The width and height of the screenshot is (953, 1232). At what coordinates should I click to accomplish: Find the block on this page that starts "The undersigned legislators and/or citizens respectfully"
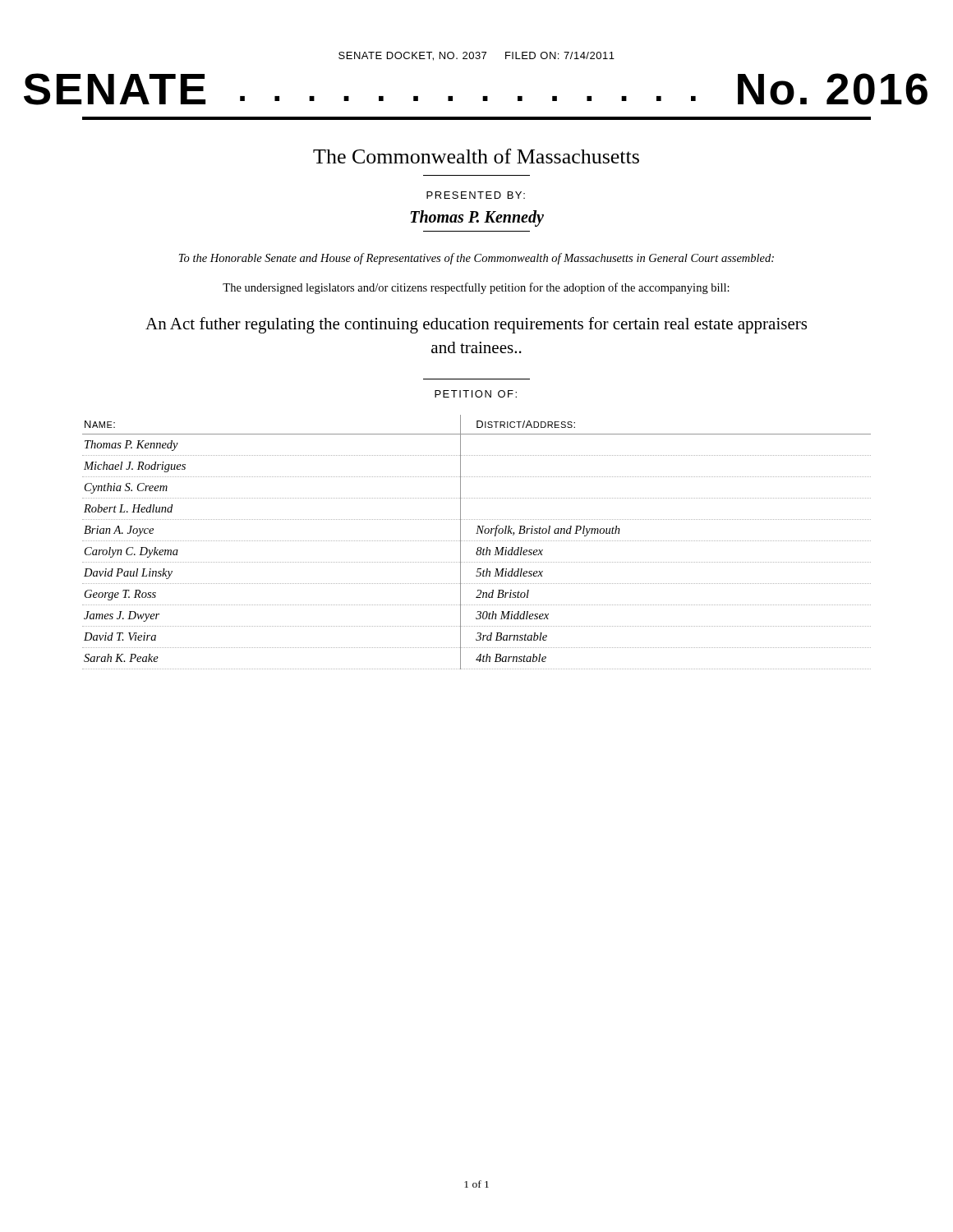(476, 288)
